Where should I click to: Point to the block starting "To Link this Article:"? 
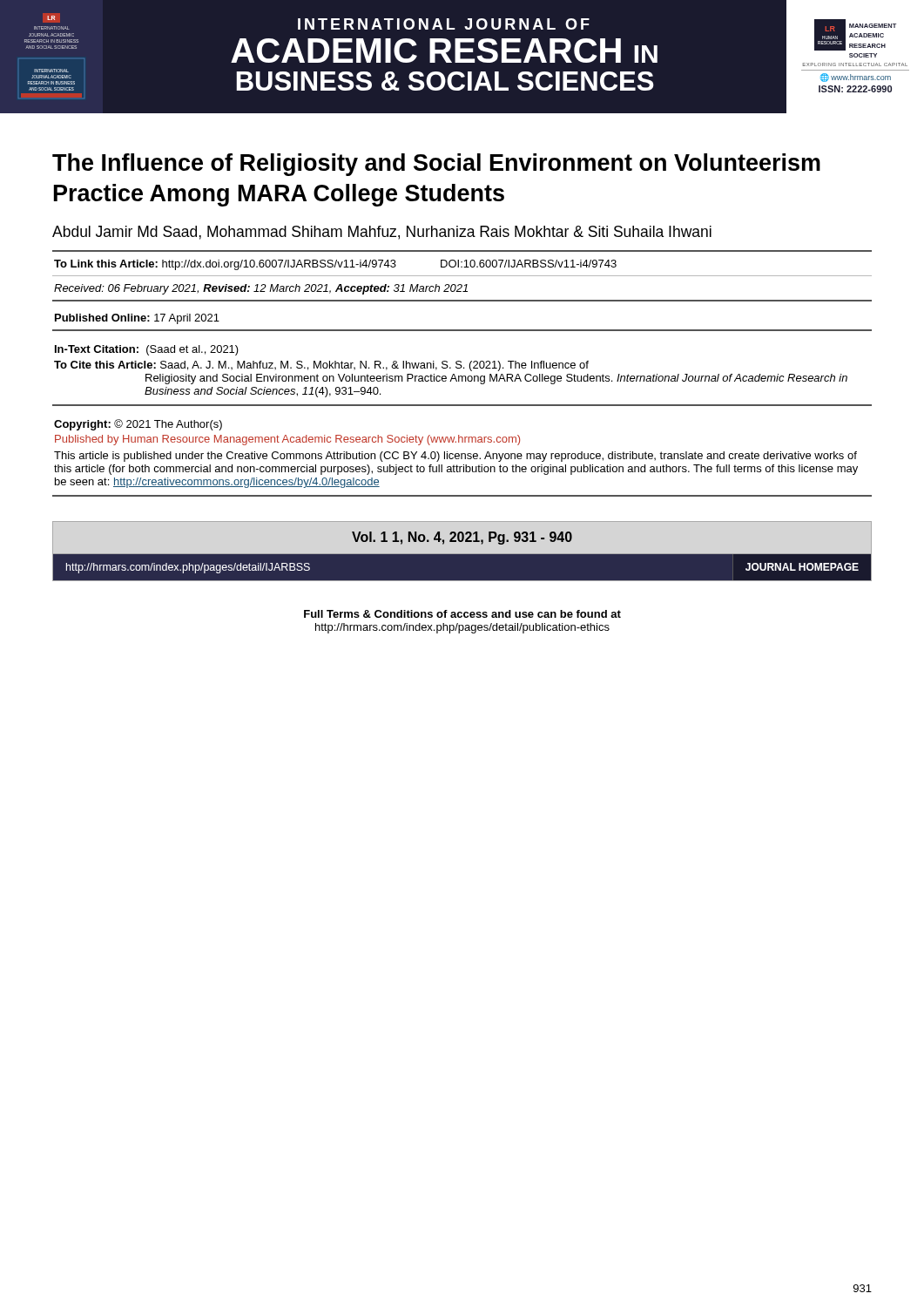(x=335, y=264)
